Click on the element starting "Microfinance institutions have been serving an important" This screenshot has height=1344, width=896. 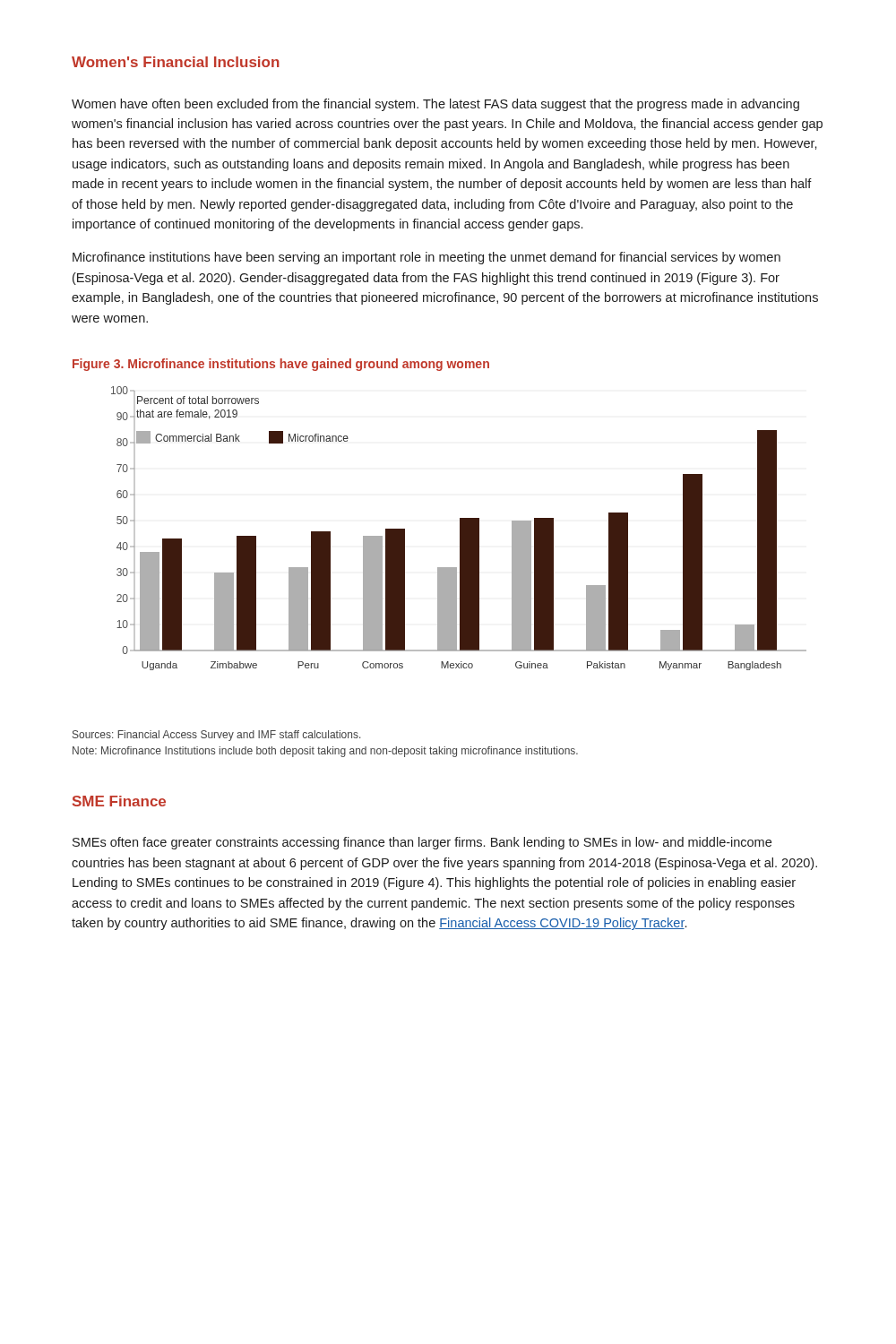(448, 288)
